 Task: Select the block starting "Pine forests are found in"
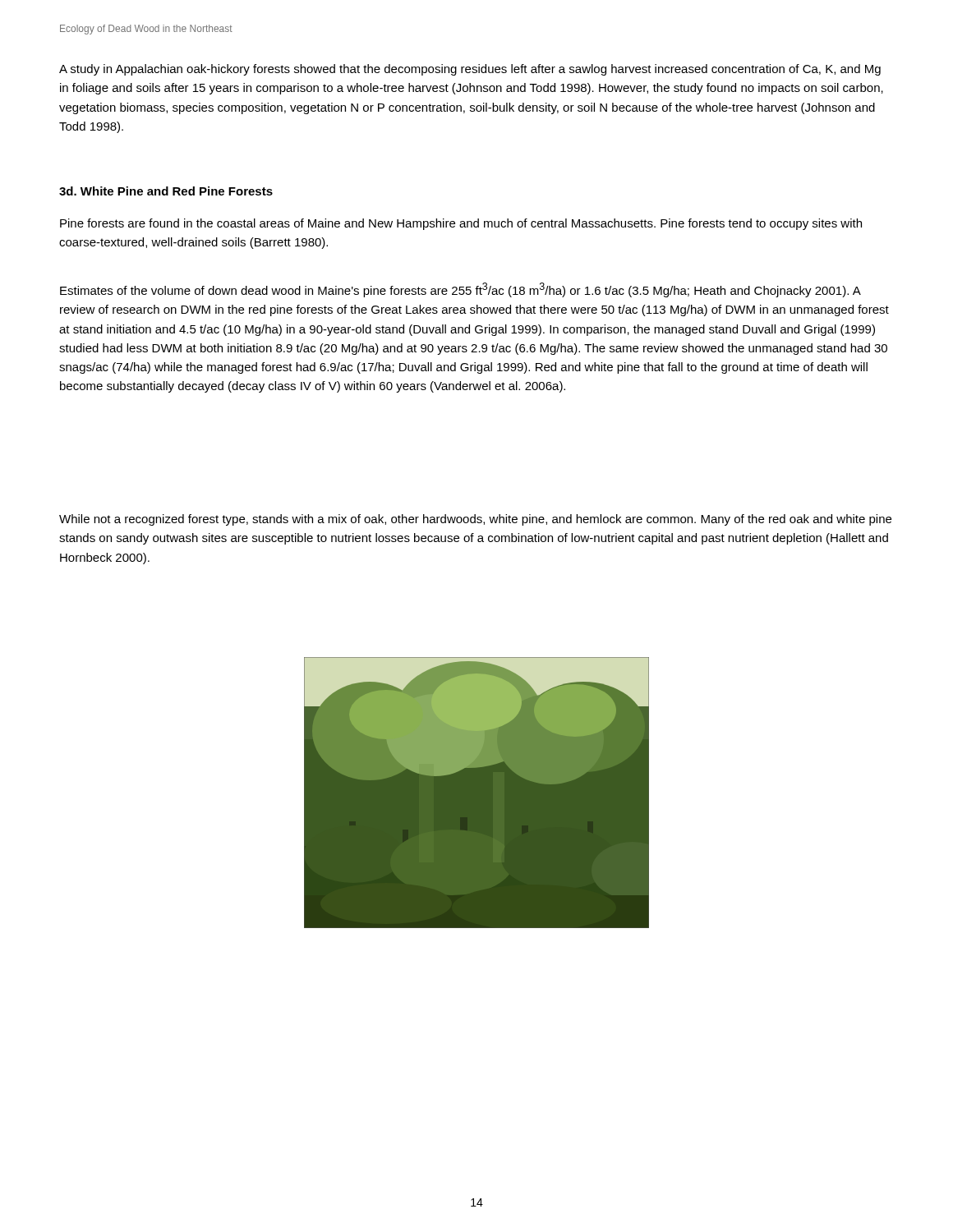[461, 233]
